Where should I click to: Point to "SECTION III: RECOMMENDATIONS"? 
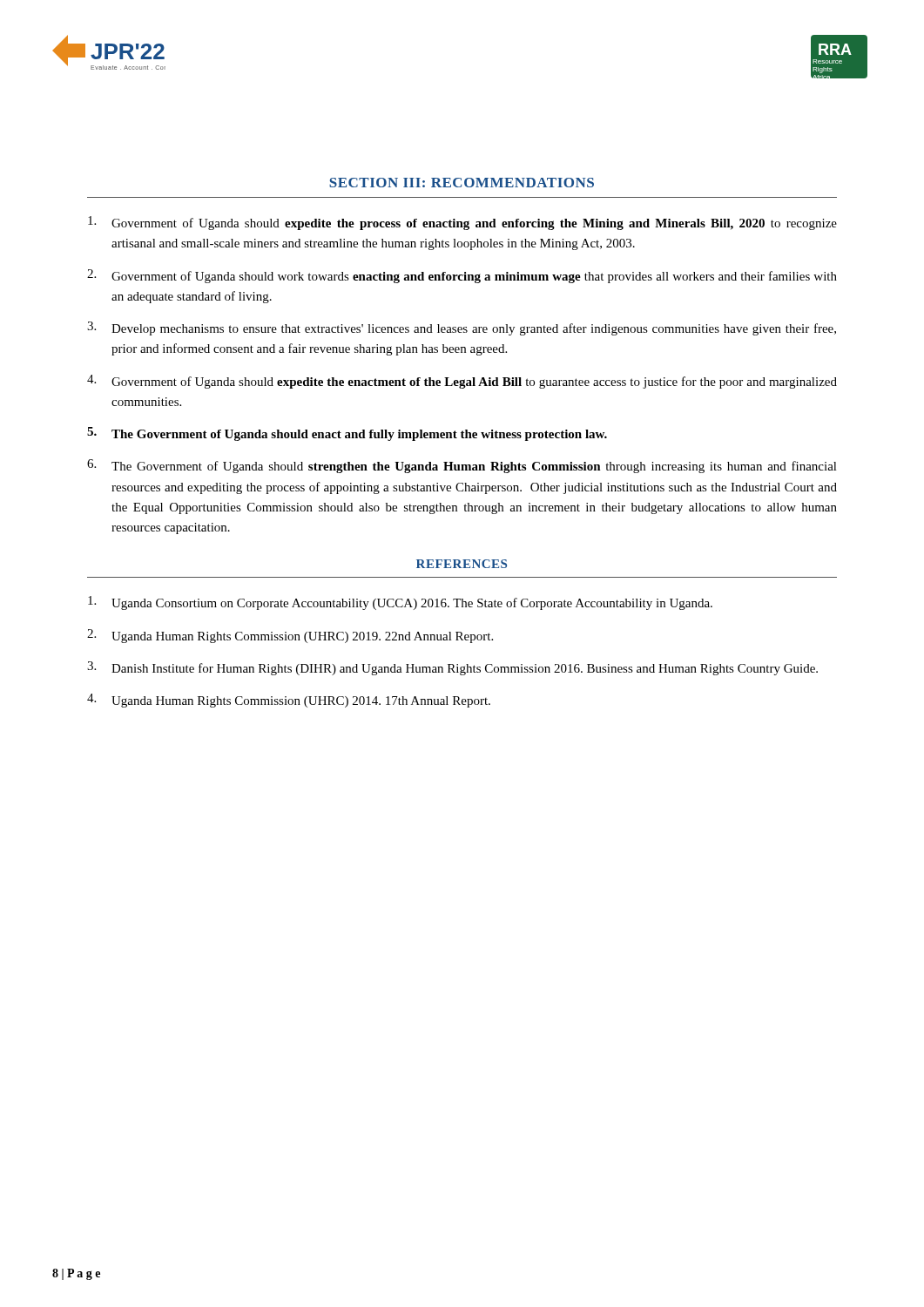click(462, 183)
